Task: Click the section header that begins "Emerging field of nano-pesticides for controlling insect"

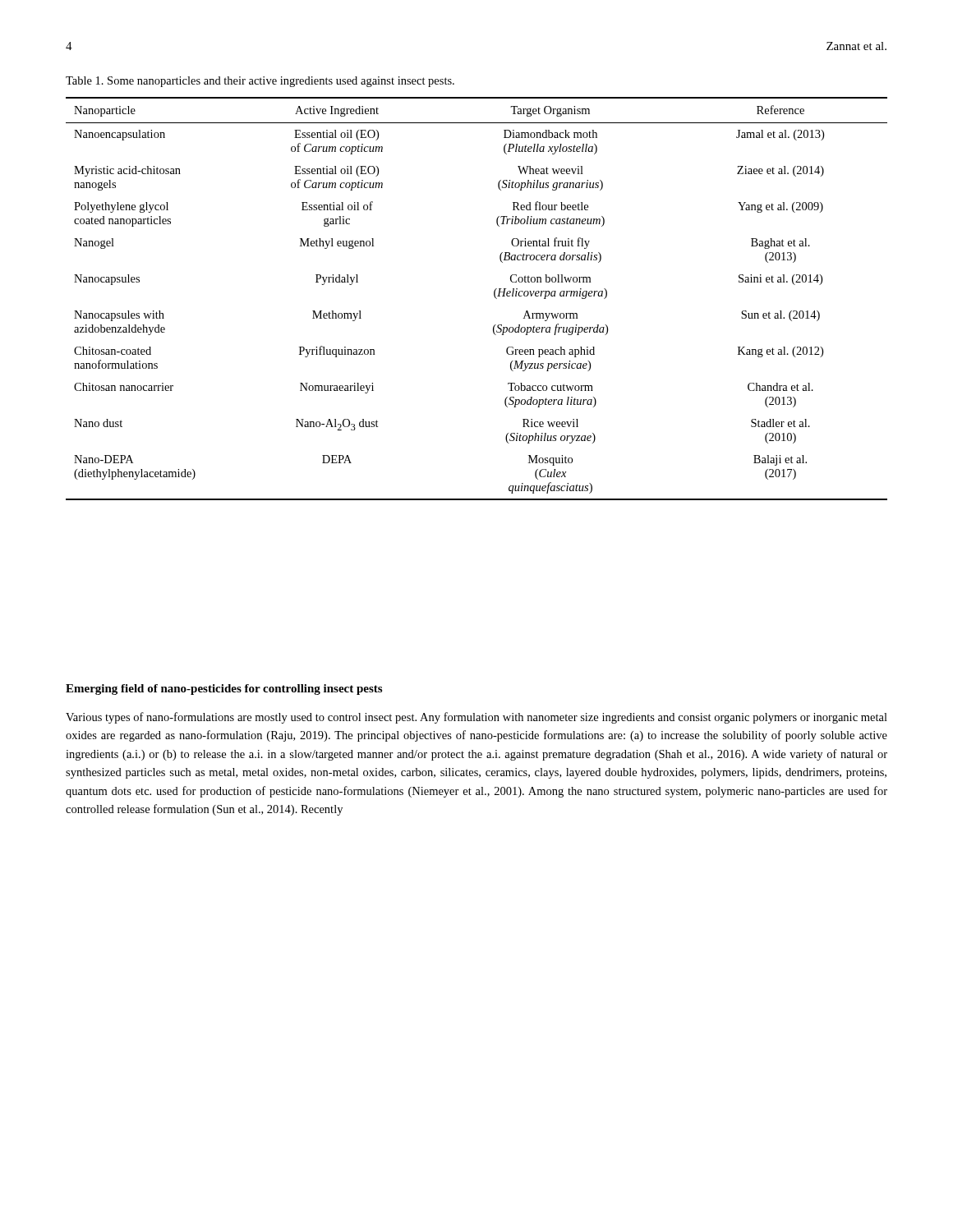Action: point(224,688)
